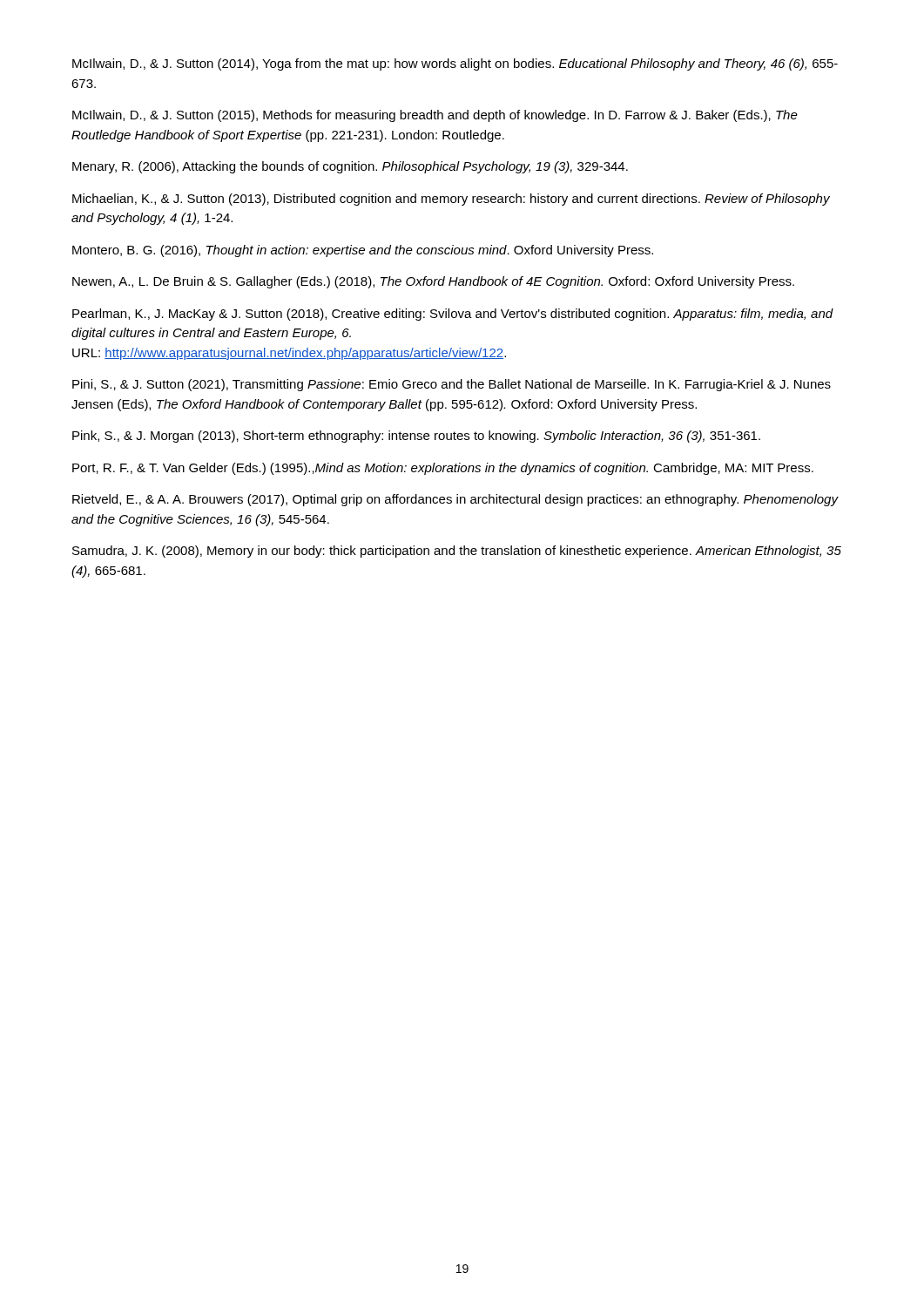924x1307 pixels.
Task: Click on the list item containing "Pearlman, K., J. MacKay & J. Sutton (2018),"
Action: 453,315
